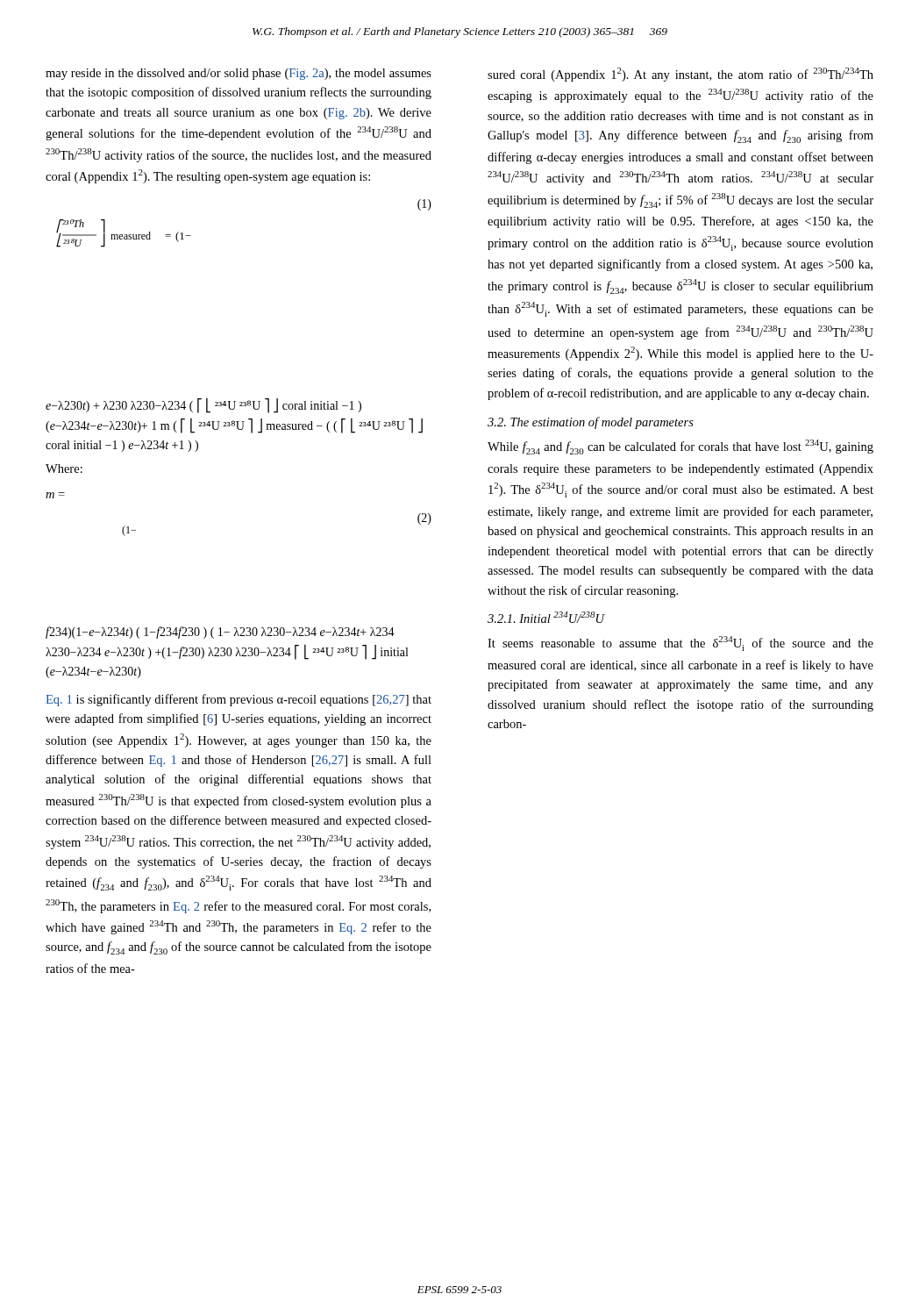919x1316 pixels.
Task: Where is the passage that starts "It seems reasonable to assume that"?
Action: 680,683
